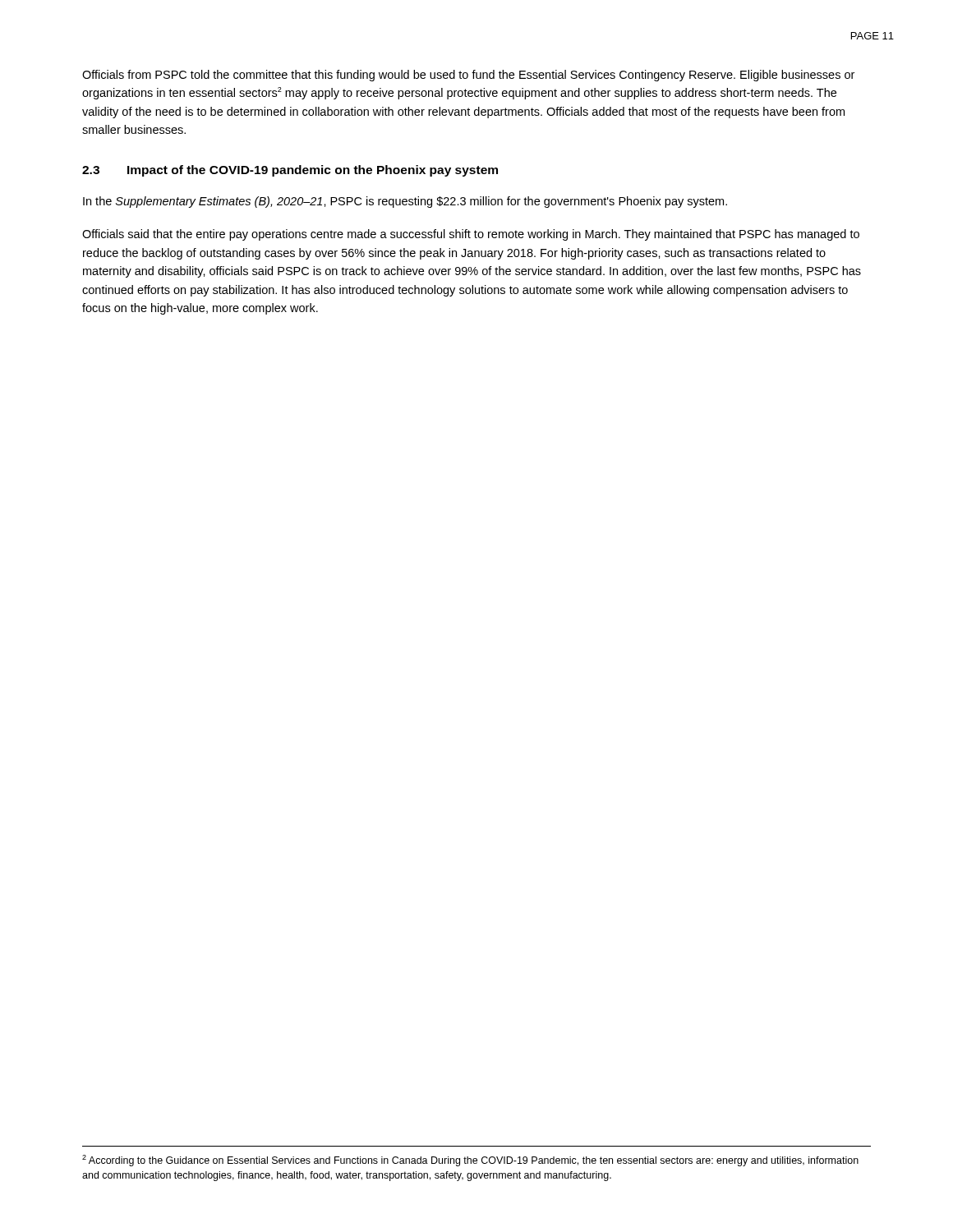Click on the text starting "2.3Impact of the COVID-19 pandemic on the"
The height and width of the screenshot is (1232, 953).
(476, 170)
